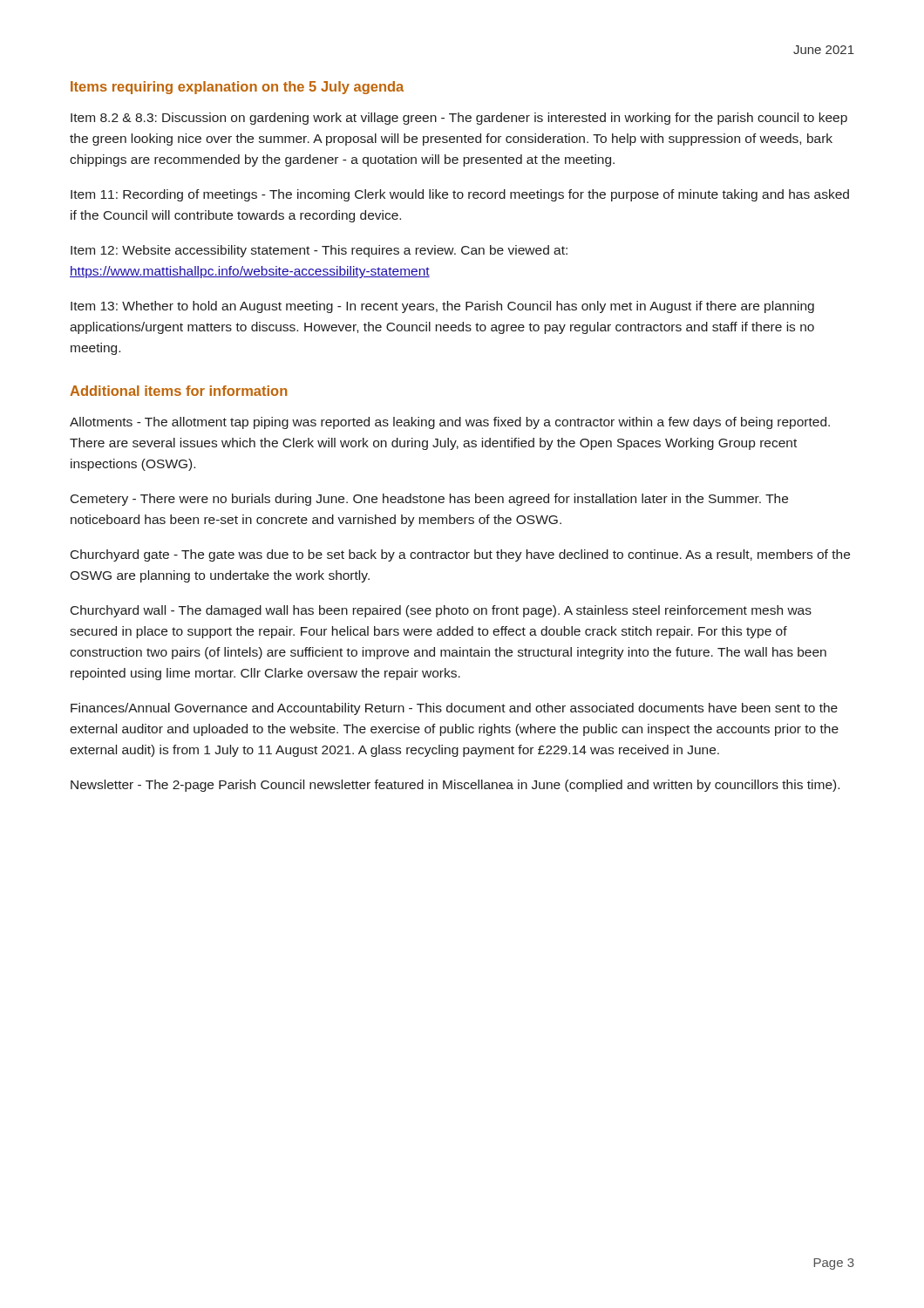Find the passage starting "Churchyard gate - The gate"
This screenshot has width=924, height=1308.
[x=460, y=565]
